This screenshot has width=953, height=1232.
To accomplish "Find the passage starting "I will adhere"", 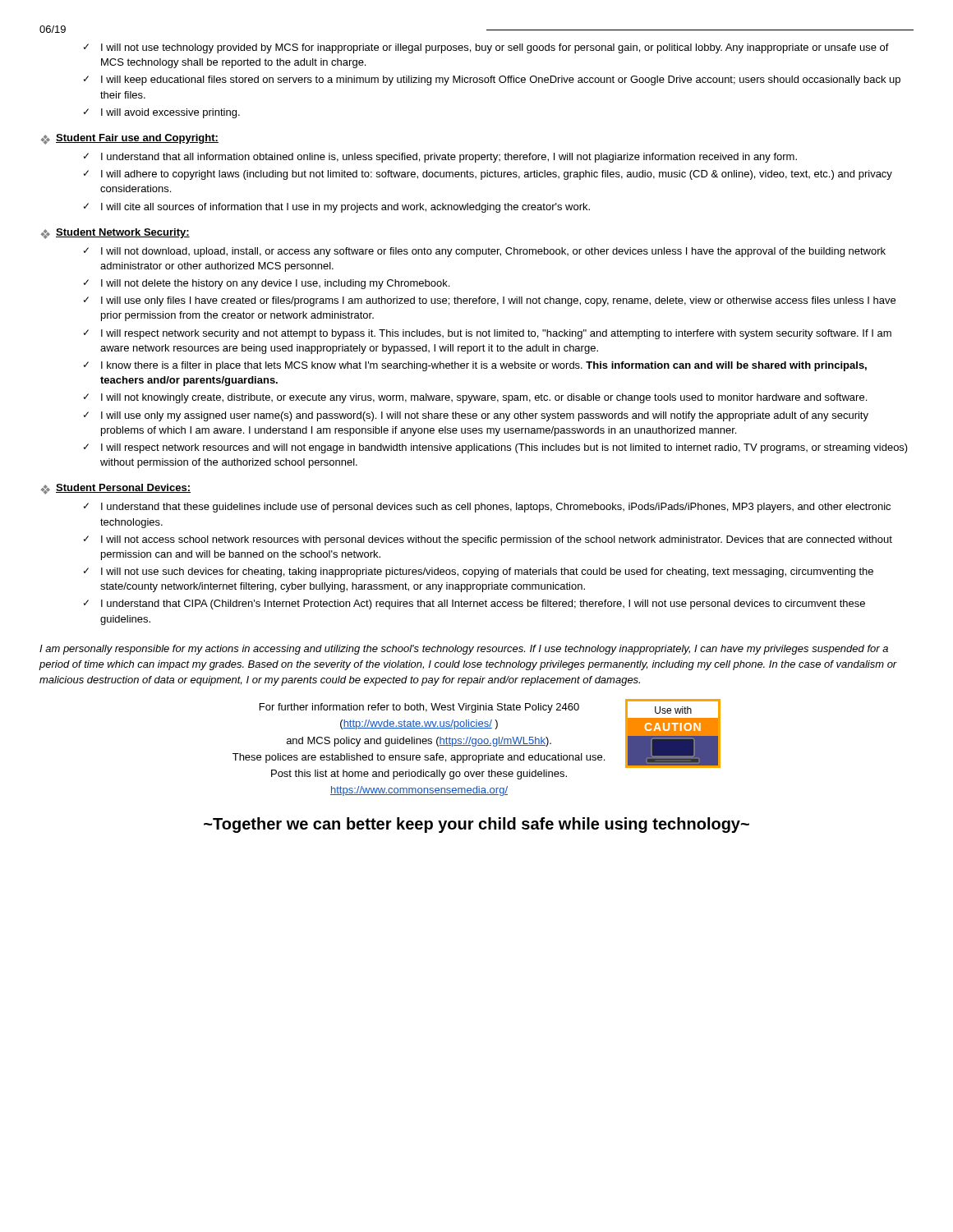I will pyautogui.click(x=496, y=181).
